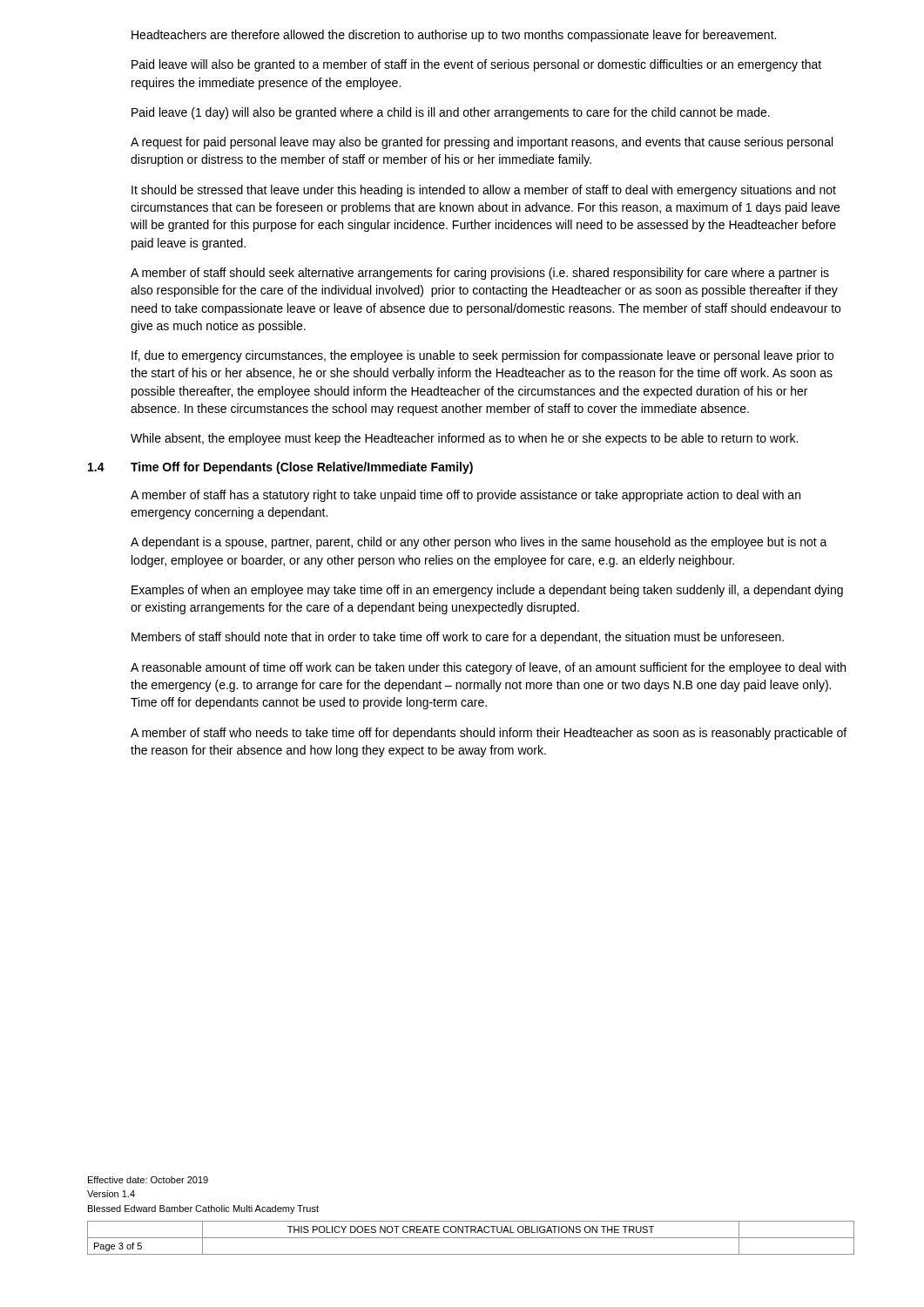Where is the passage that starts "While absent, the employee"?
This screenshot has width=924, height=1307.
(x=465, y=439)
